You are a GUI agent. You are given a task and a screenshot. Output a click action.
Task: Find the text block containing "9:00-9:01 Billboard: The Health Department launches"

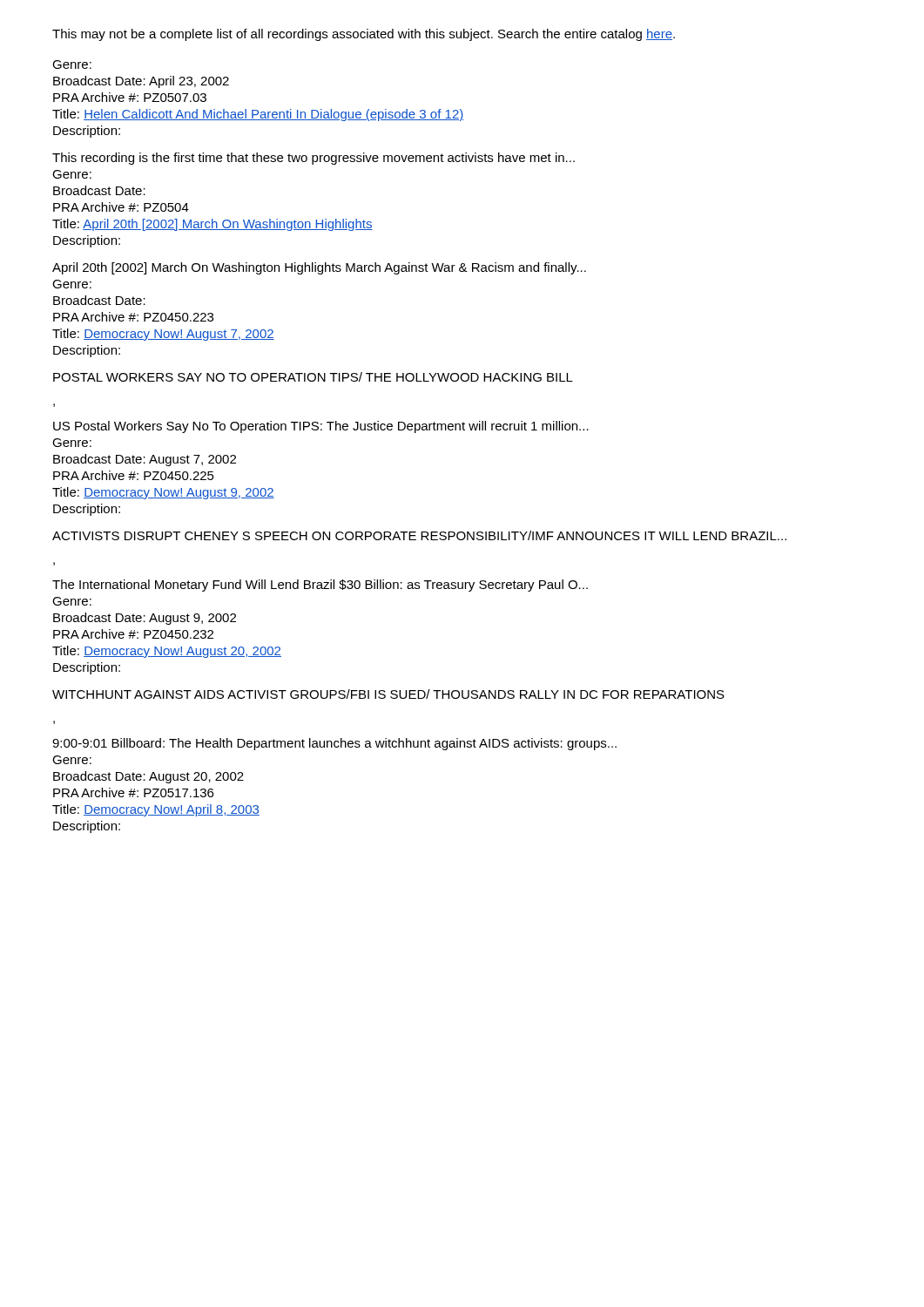pyautogui.click(x=335, y=743)
